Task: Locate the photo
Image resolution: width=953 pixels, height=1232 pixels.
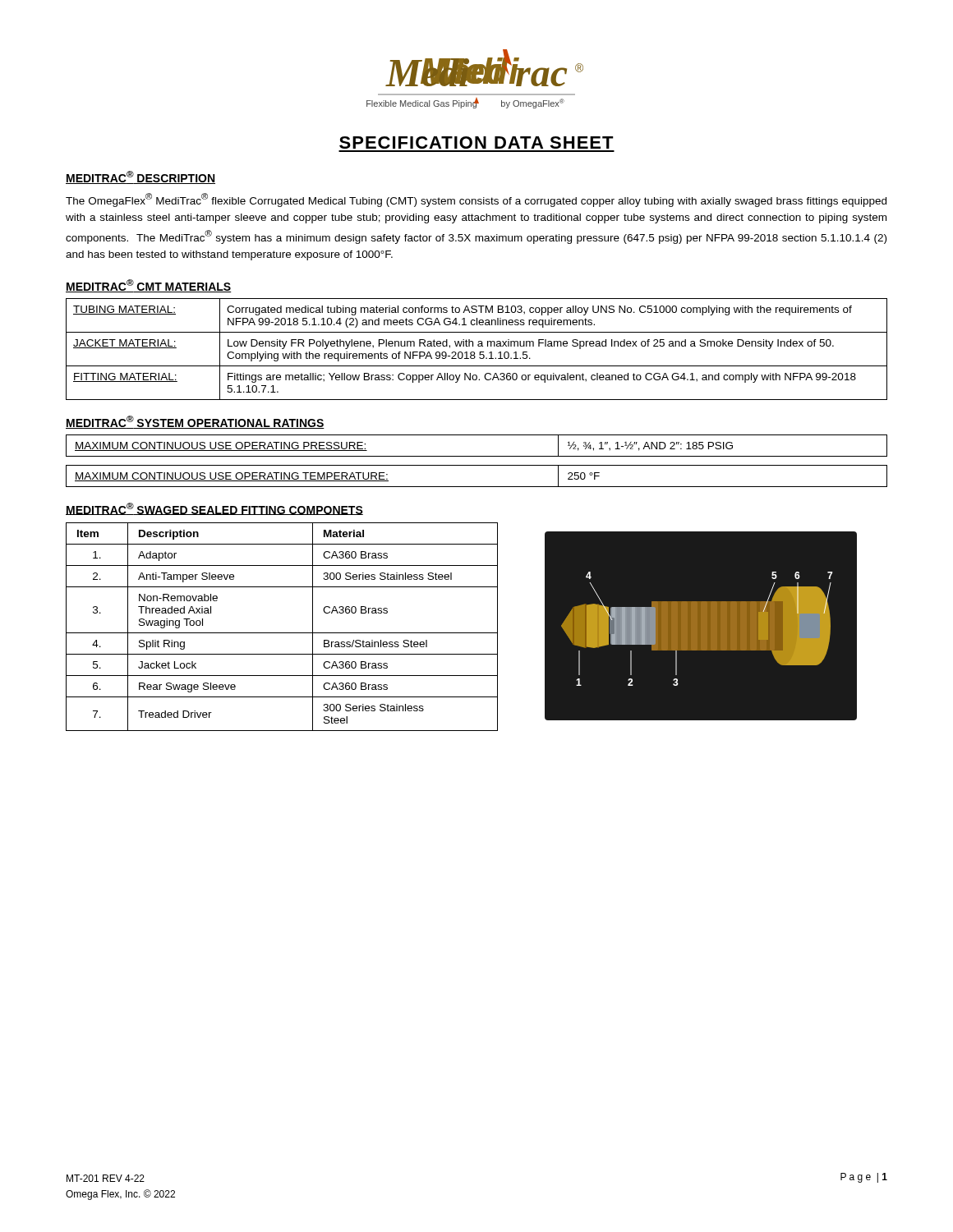Action: (x=701, y=627)
